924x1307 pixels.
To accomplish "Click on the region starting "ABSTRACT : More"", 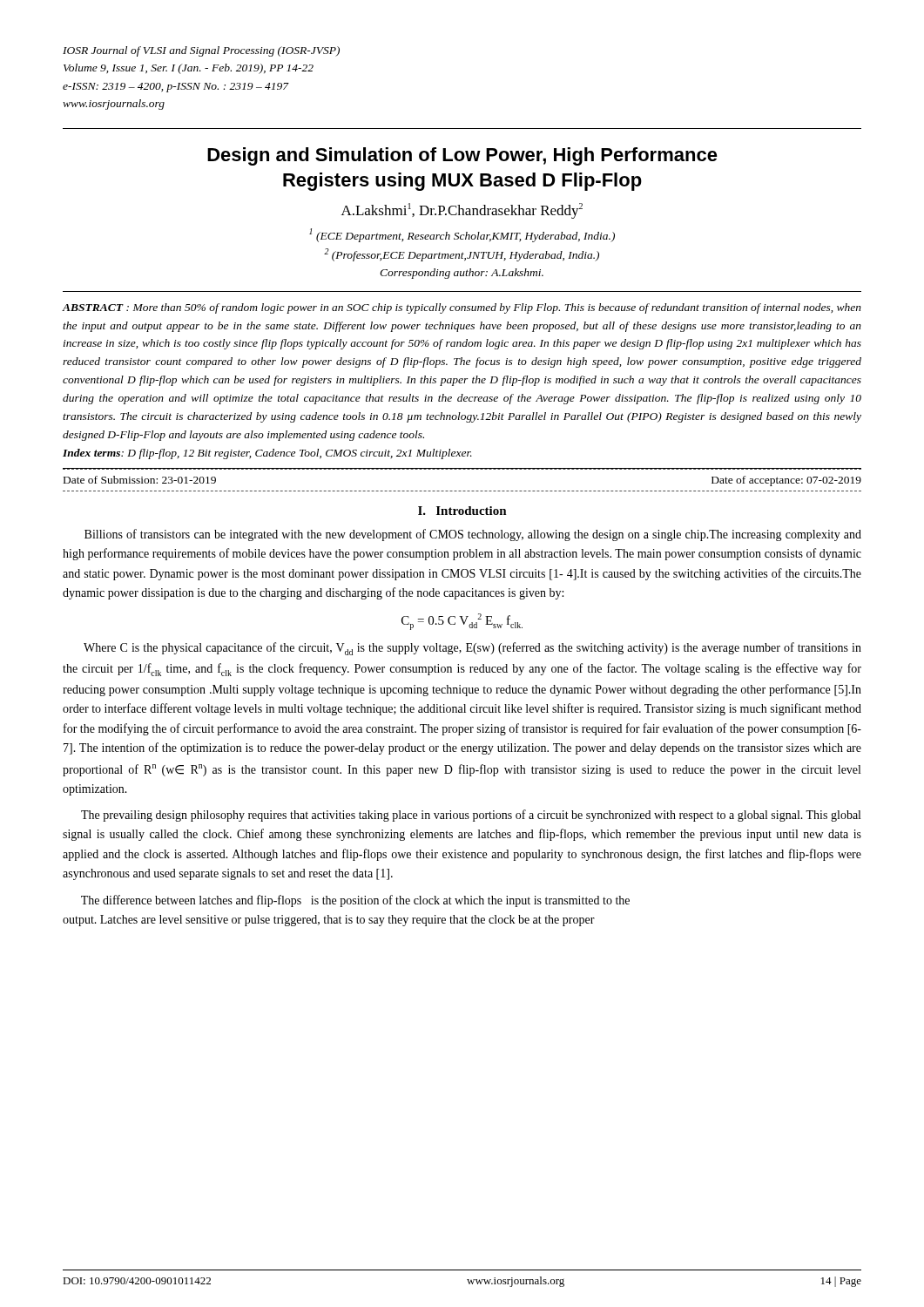I will point(462,380).
